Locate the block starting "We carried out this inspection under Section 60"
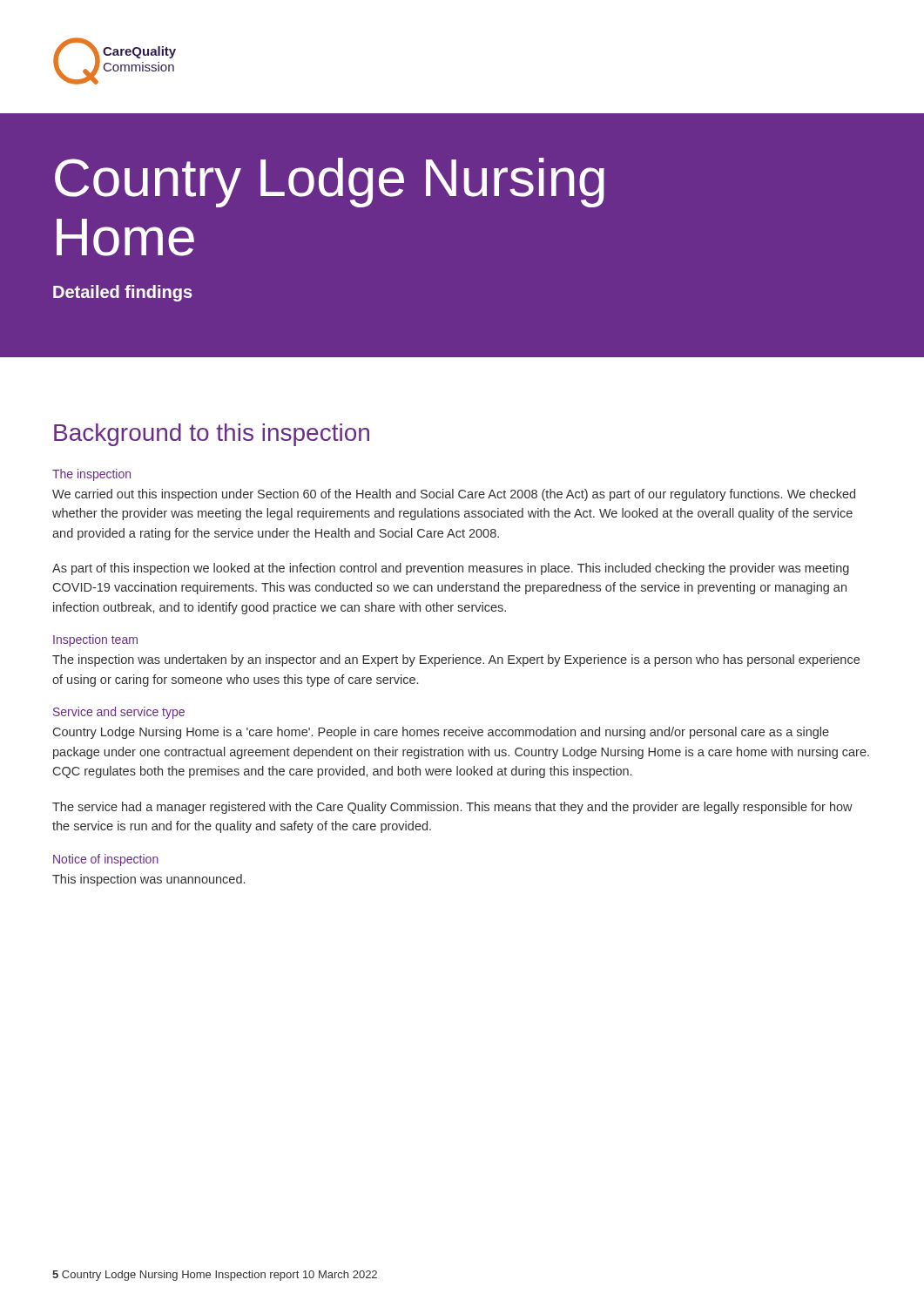 (x=454, y=513)
